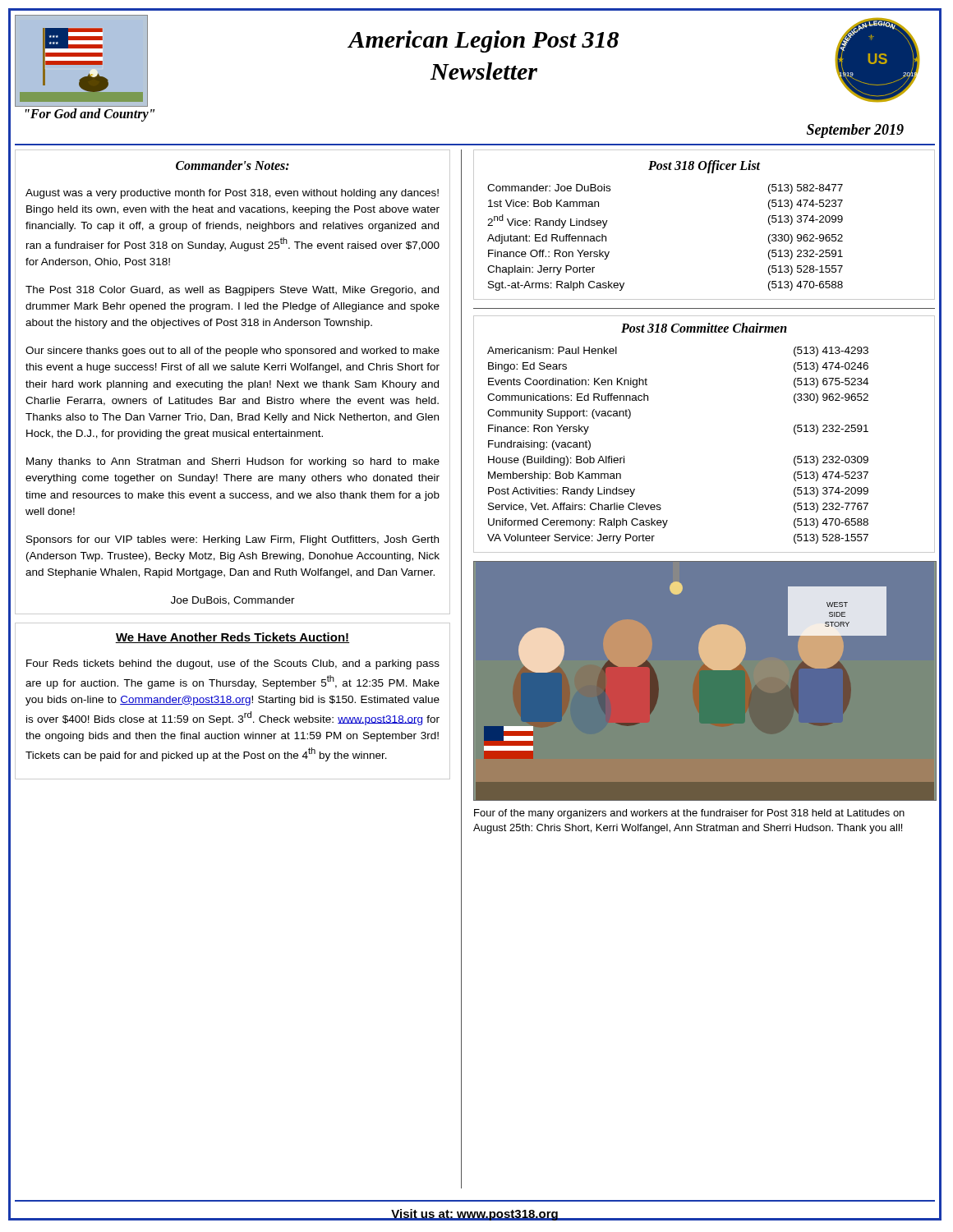Click on the table containing "Adjutant: Ed Ruffennach"
This screenshot has width=953, height=1232.
point(704,236)
